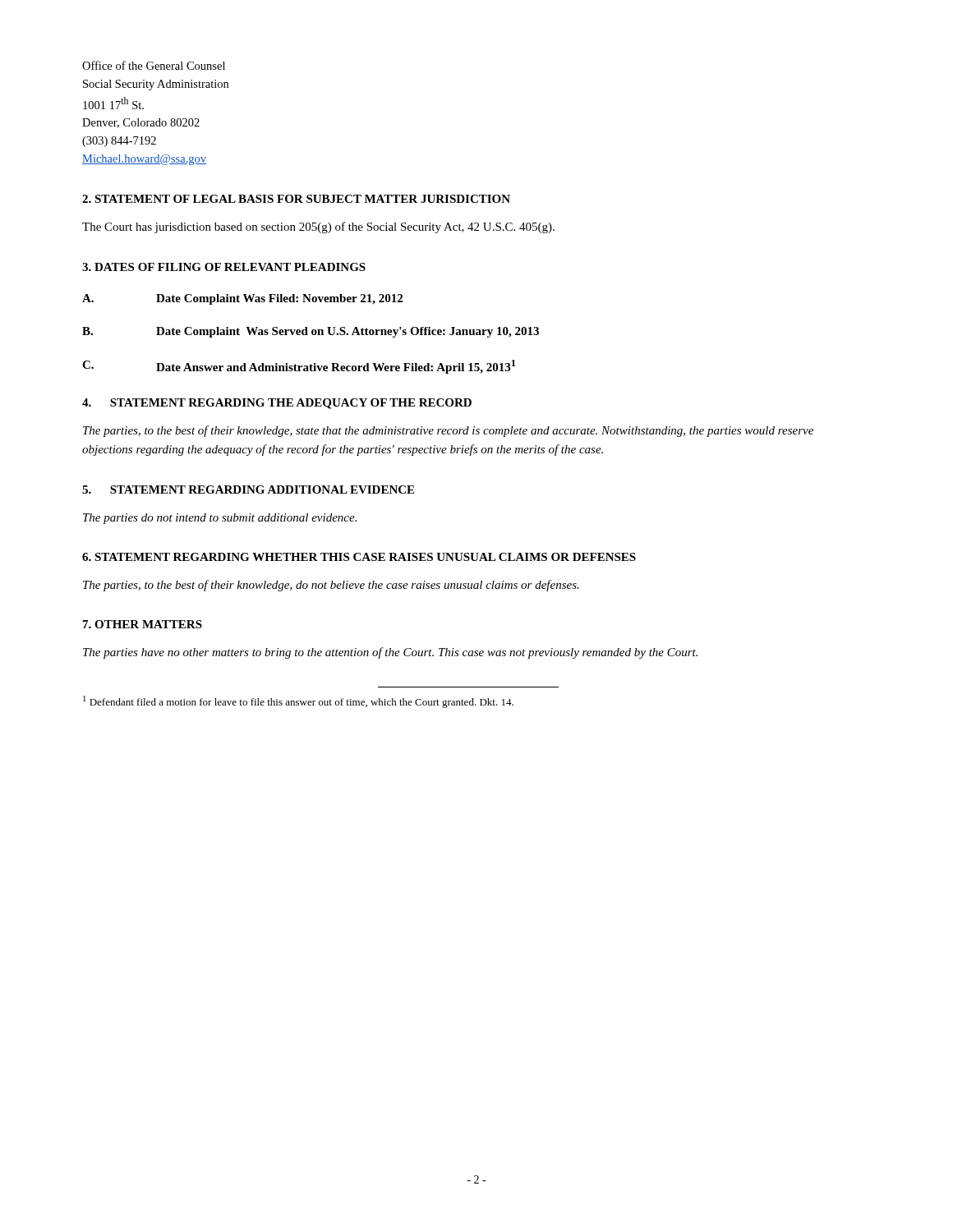This screenshot has width=953, height=1232.
Task: Find the passage starting "A. Date Complaint Was Filed: November 21,"
Action: point(243,298)
